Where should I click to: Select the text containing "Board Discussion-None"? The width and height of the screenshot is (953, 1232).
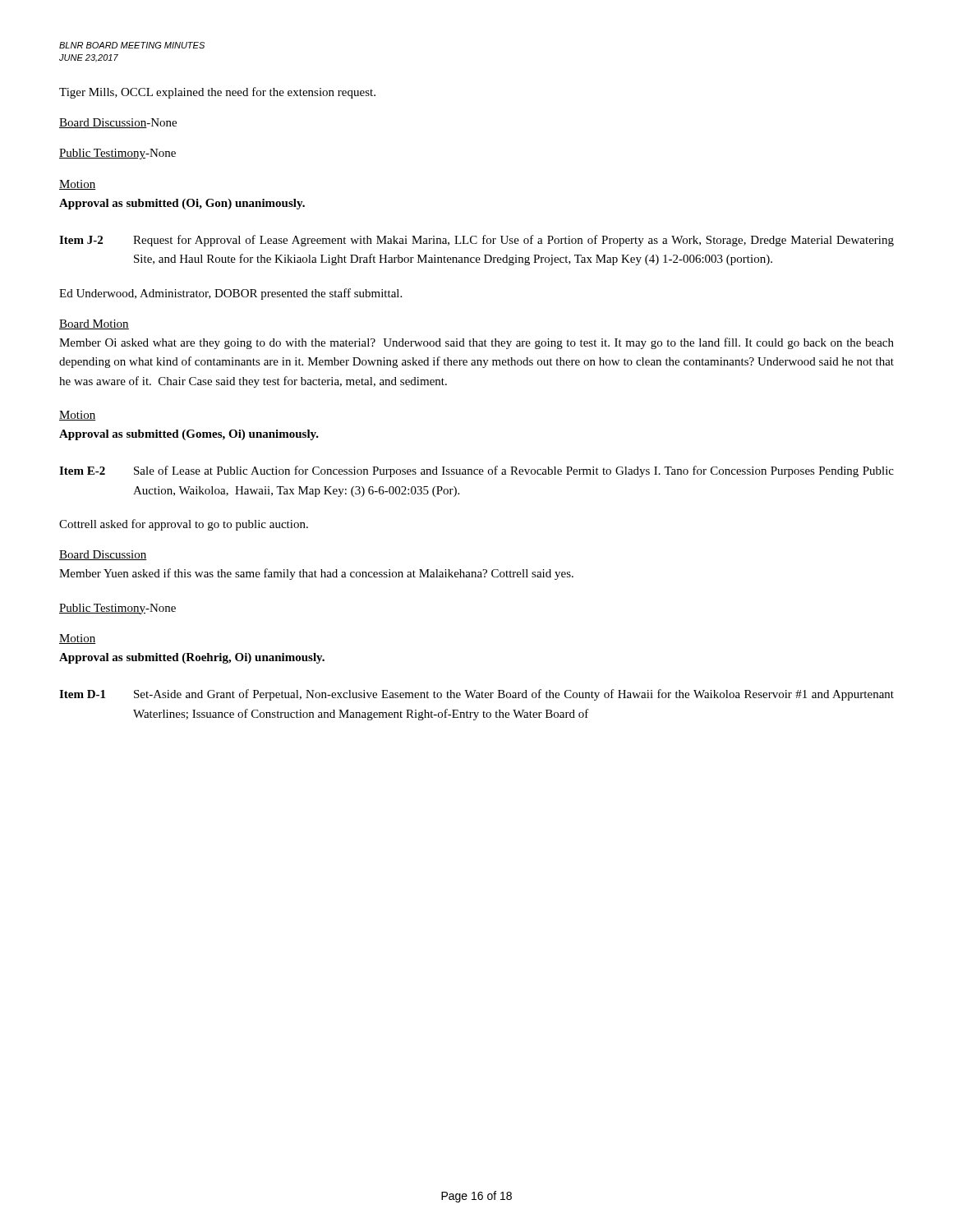tap(118, 122)
